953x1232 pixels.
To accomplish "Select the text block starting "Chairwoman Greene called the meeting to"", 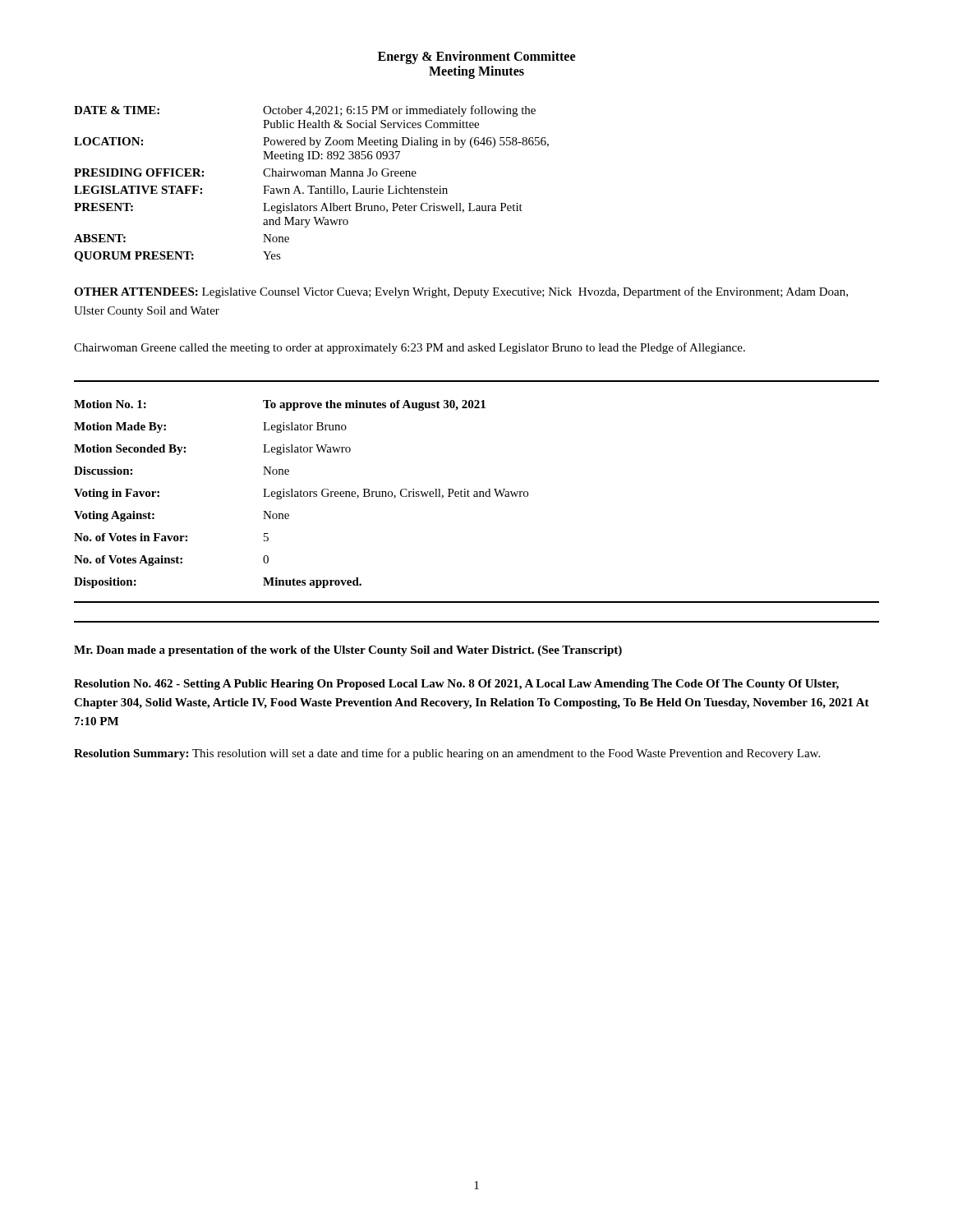I will 410,347.
